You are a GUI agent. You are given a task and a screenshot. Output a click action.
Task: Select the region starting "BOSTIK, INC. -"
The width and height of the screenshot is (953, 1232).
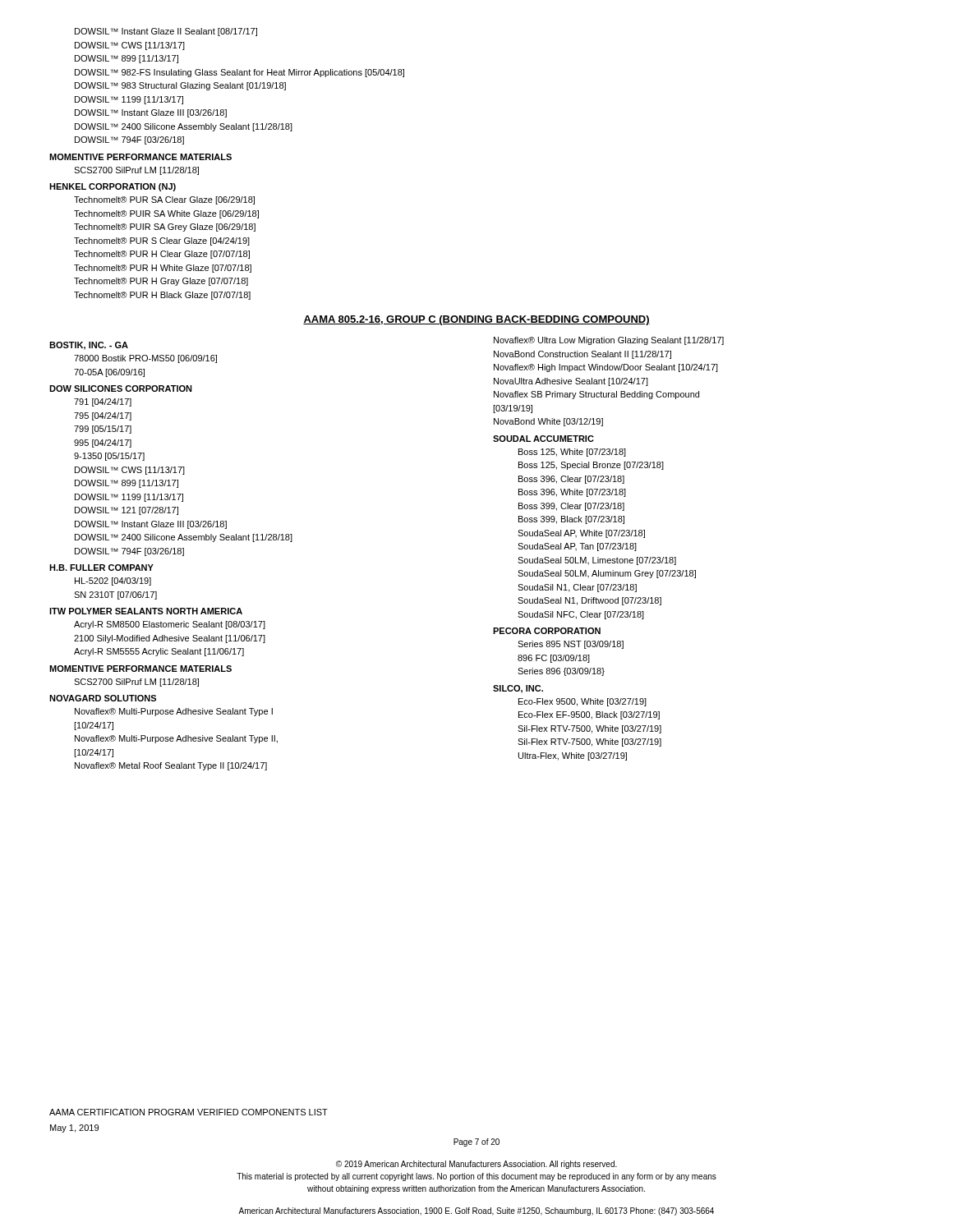(x=89, y=345)
